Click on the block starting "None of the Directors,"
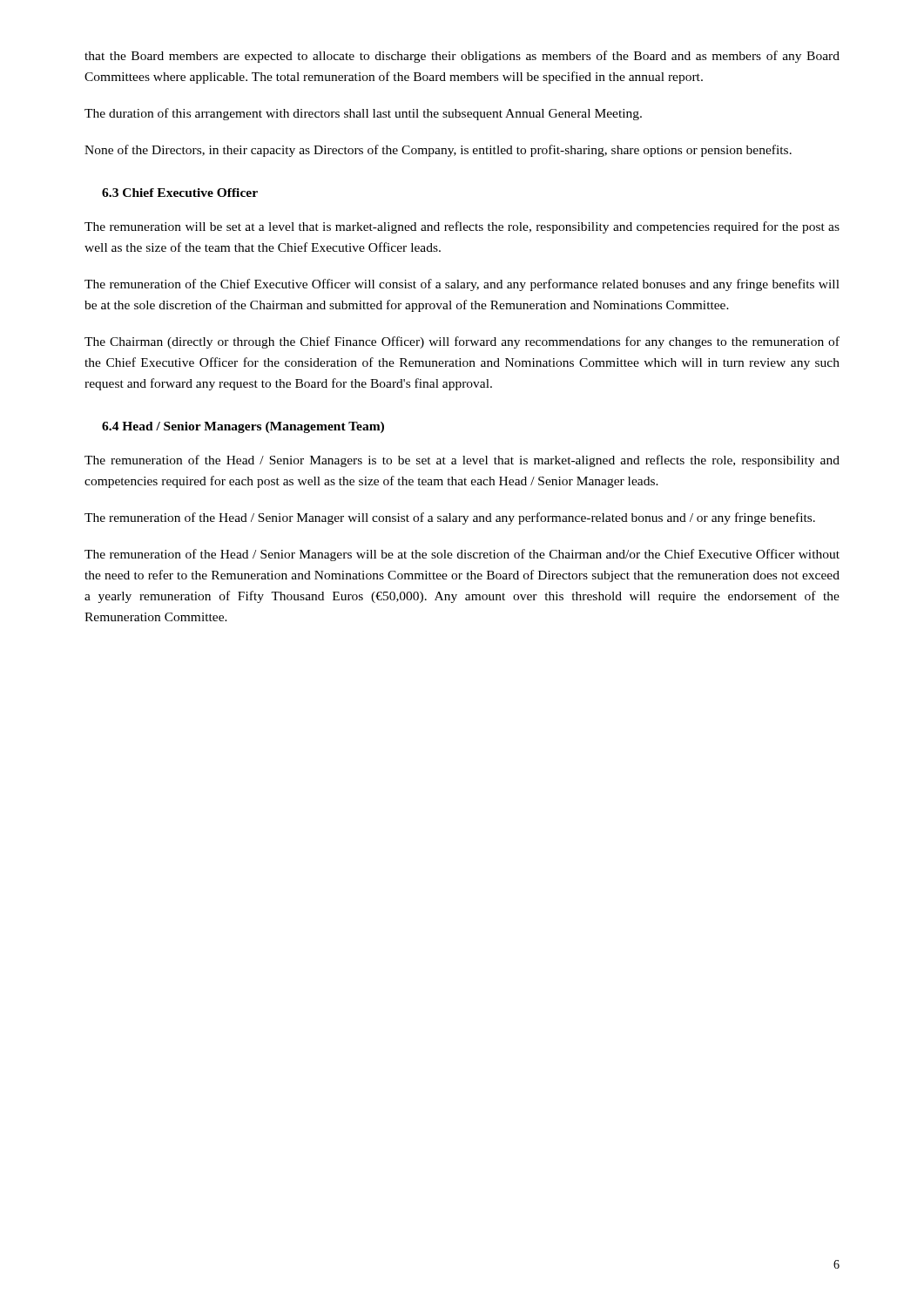 [462, 150]
